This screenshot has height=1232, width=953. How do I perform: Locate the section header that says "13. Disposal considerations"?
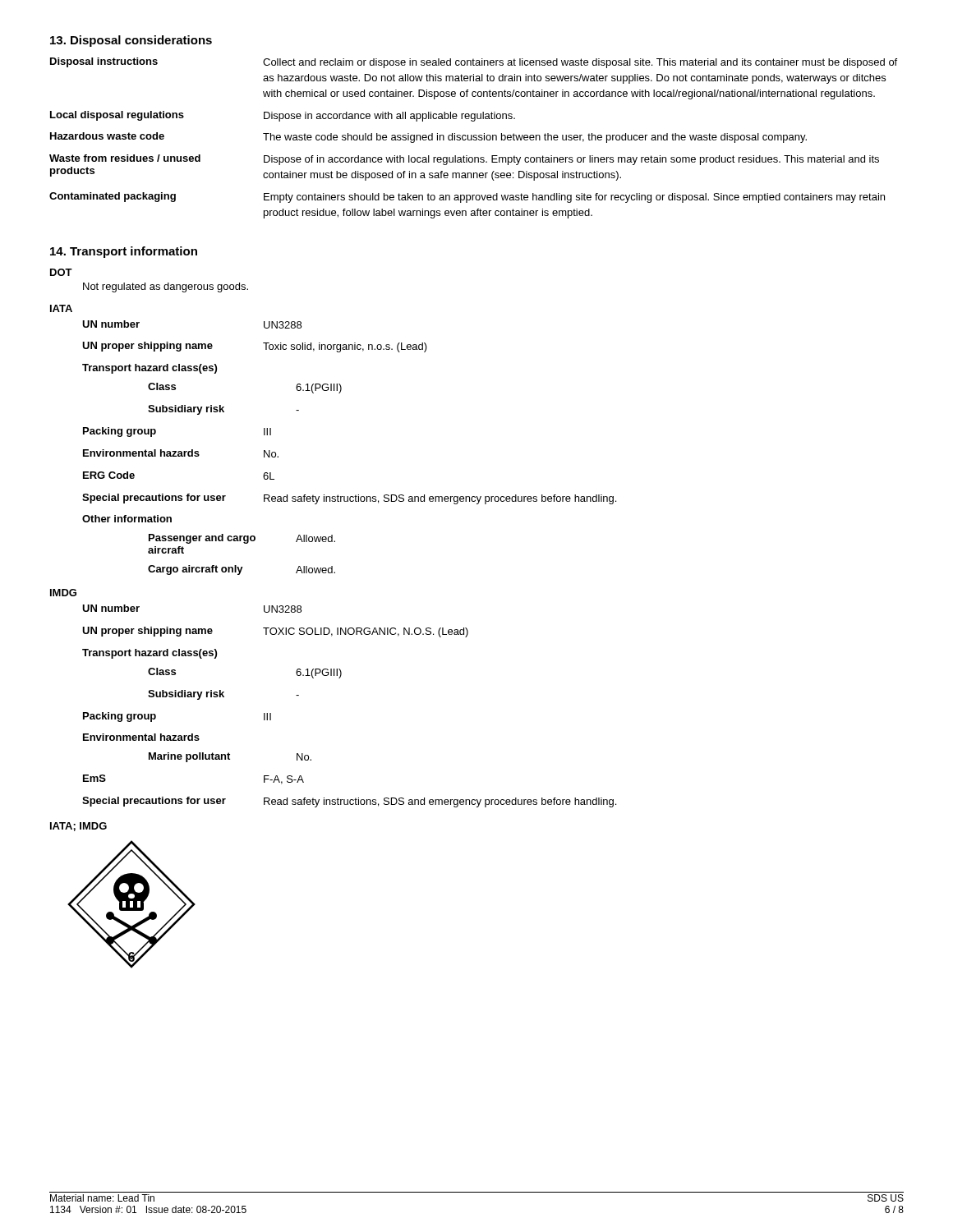(131, 40)
